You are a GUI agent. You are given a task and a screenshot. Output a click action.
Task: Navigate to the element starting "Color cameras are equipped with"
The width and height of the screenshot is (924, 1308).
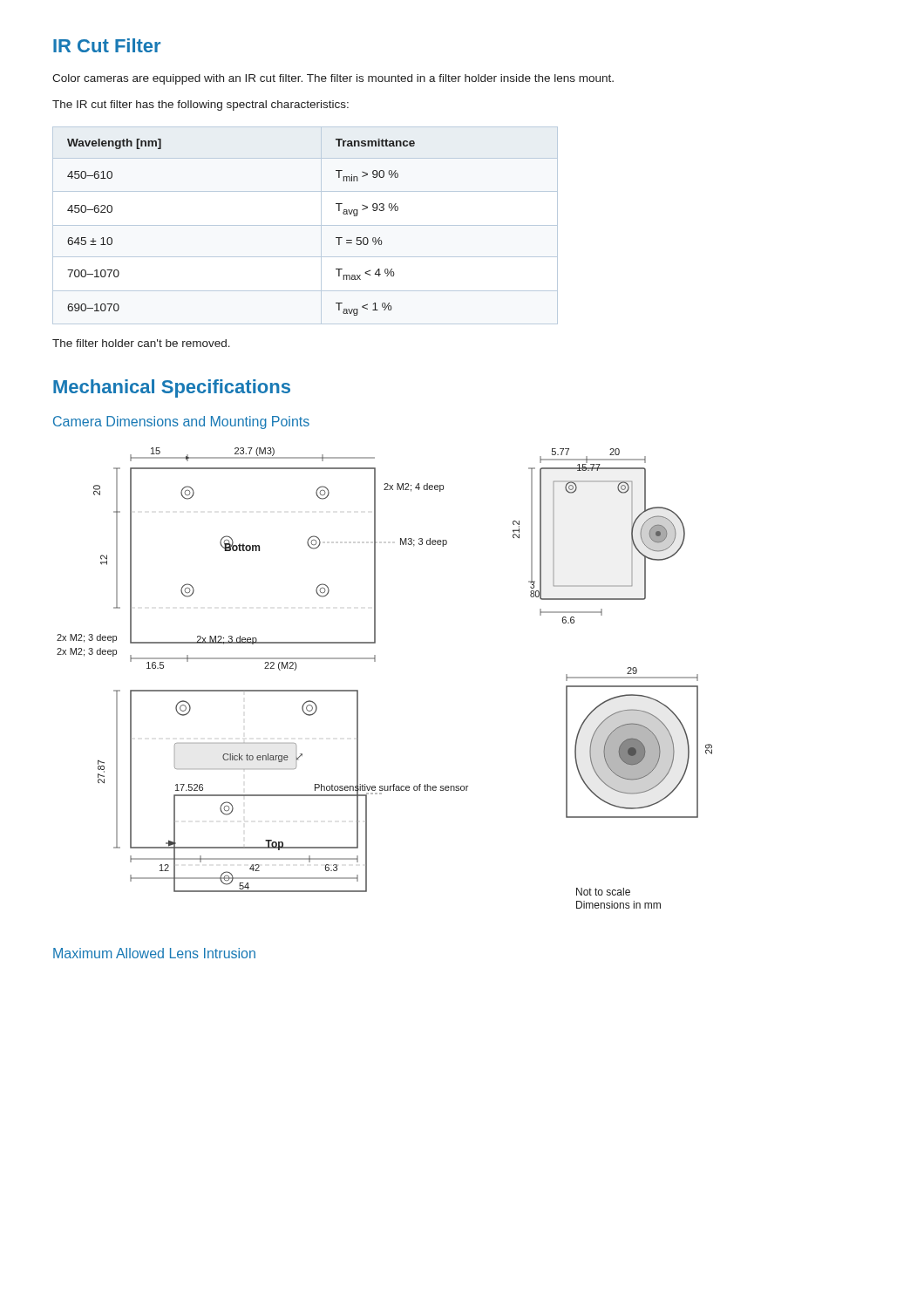(453, 79)
